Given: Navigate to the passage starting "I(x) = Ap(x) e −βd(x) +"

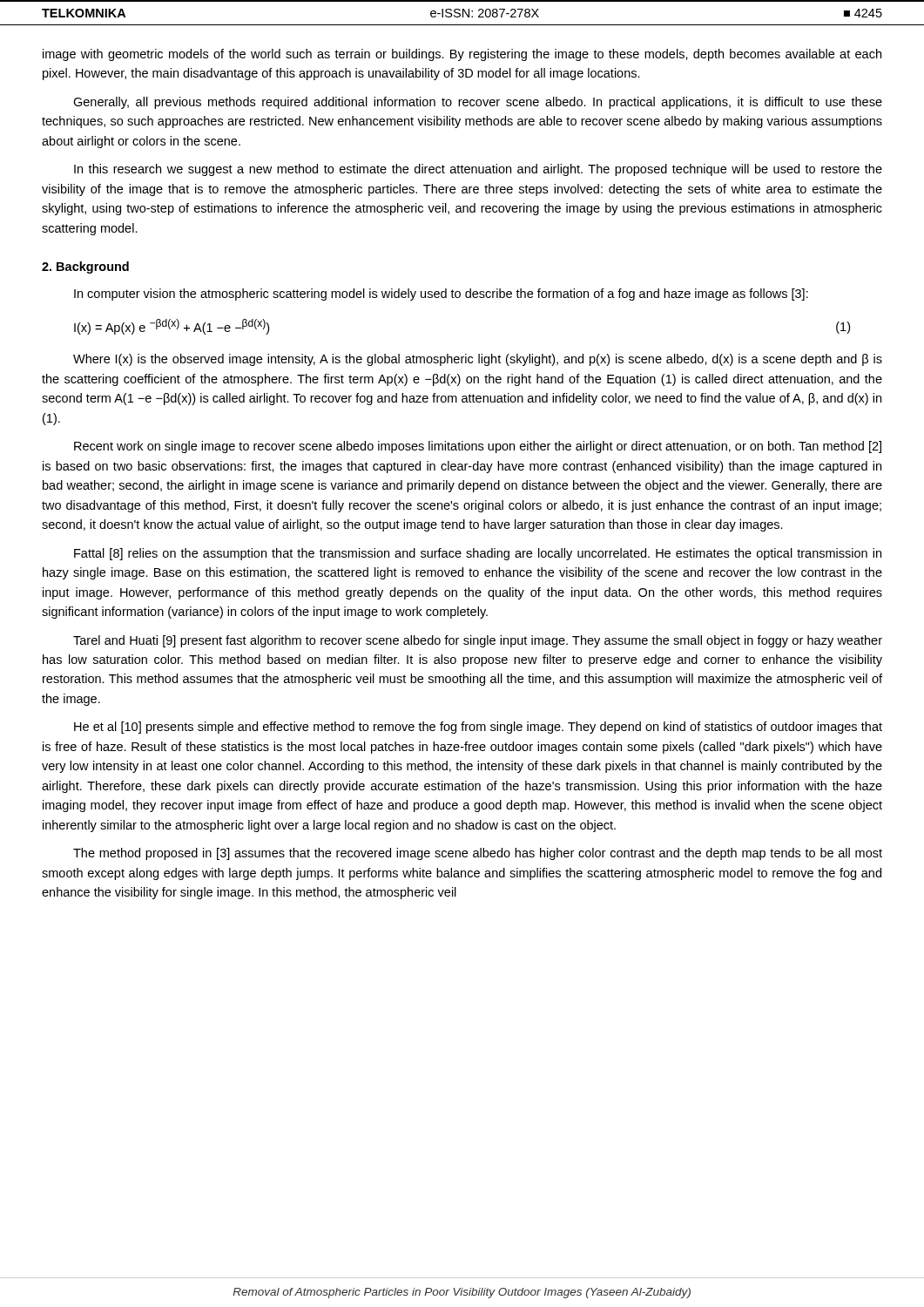Looking at the screenshot, I should [x=175, y=326].
